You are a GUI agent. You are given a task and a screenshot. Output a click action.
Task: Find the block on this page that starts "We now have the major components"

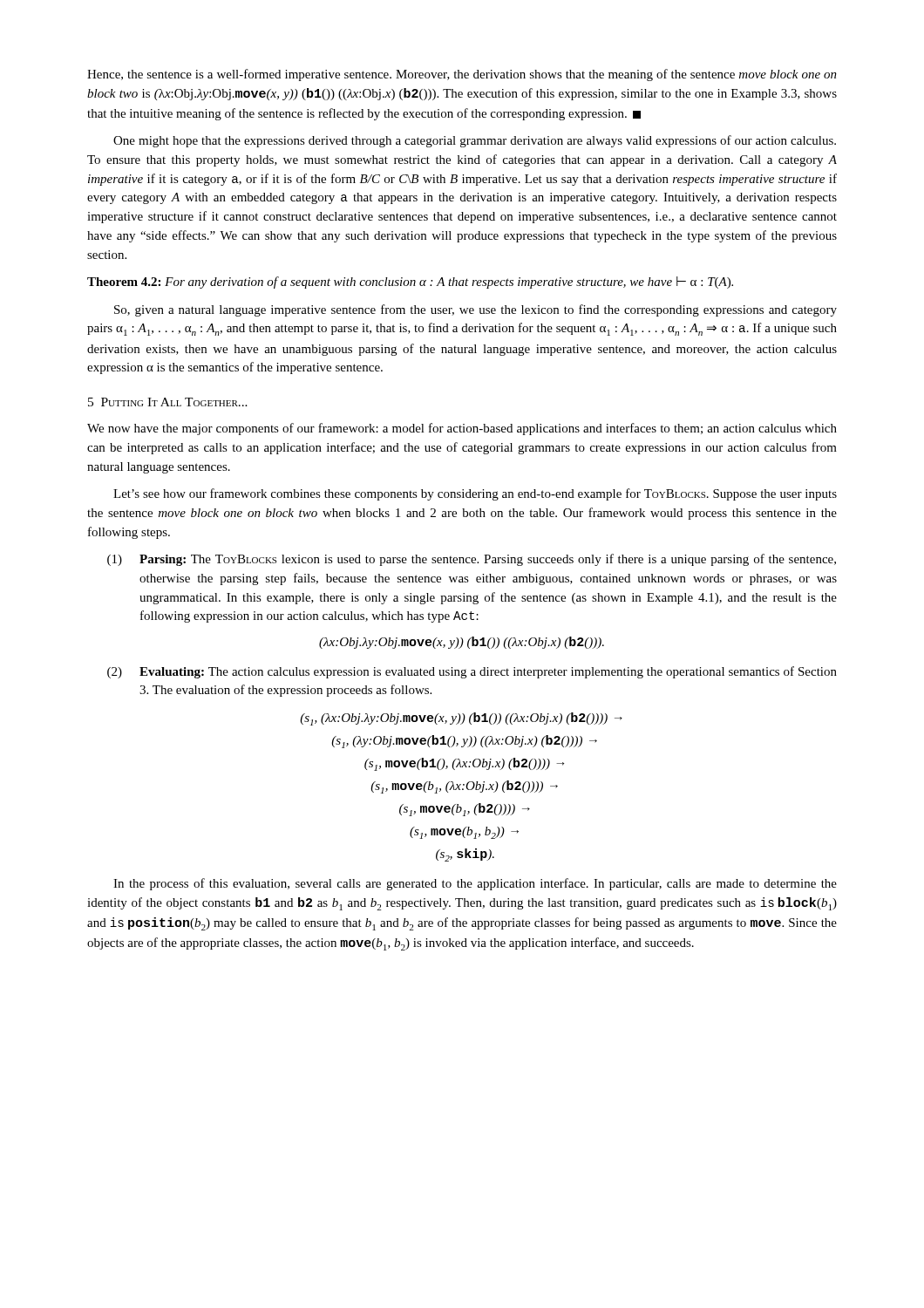[462, 447]
